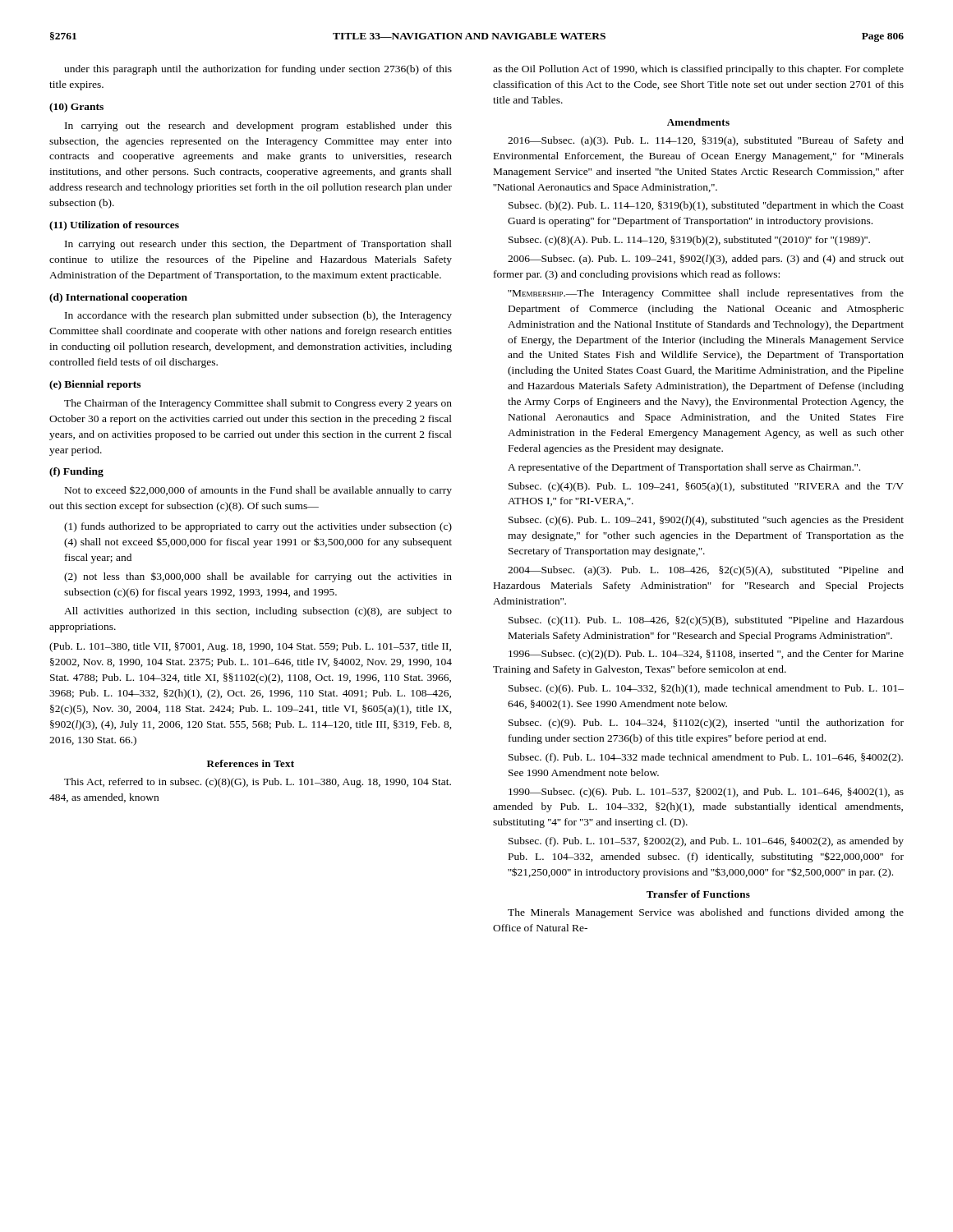The height and width of the screenshot is (1232, 953).
Task: Where does it say "(f) Funding"?
Action: coord(76,472)
